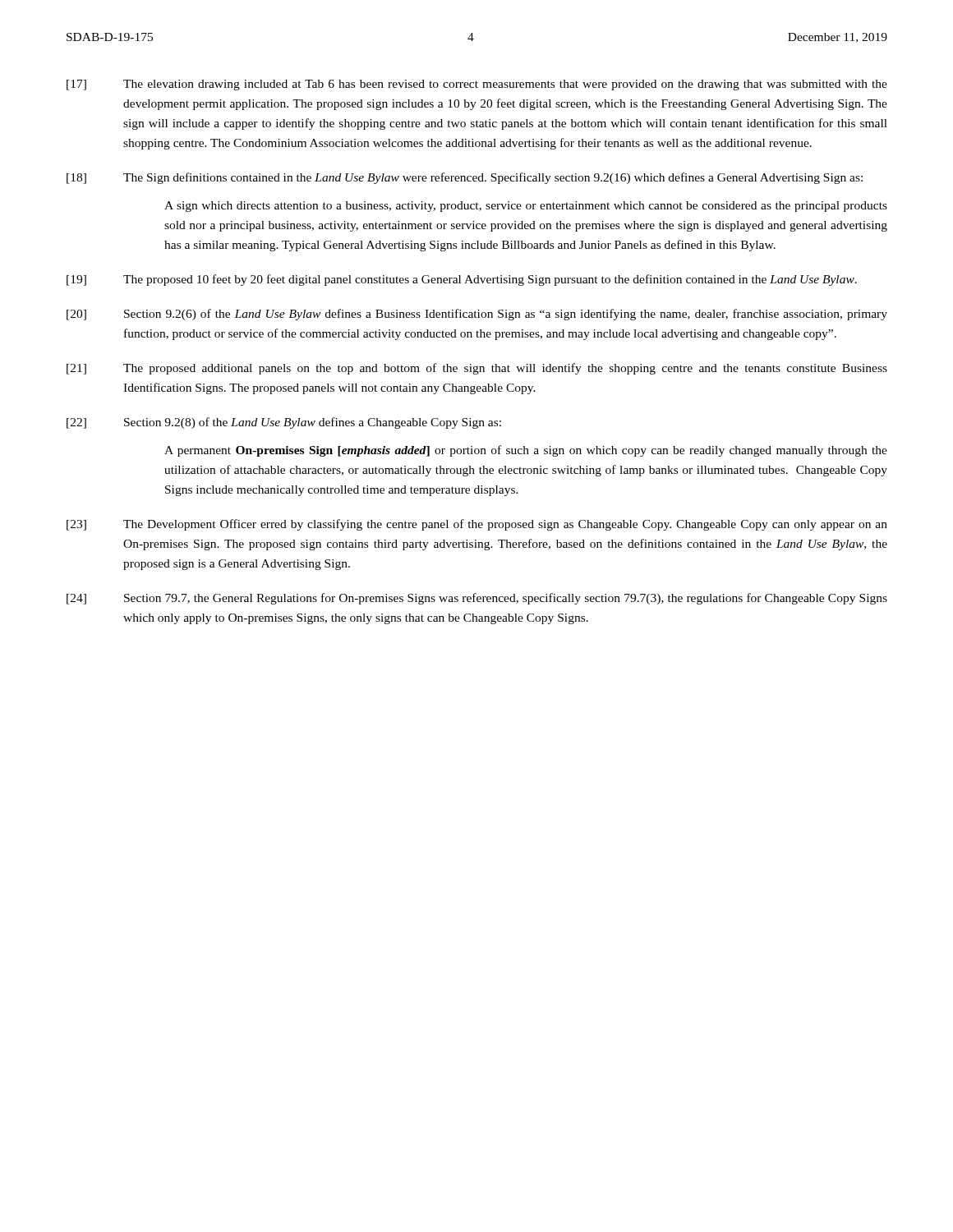Point to the element starting "[20] Section 9.2(6) of the Land Use"
The height and width of the screenshot is (1232, 953).
476,324
